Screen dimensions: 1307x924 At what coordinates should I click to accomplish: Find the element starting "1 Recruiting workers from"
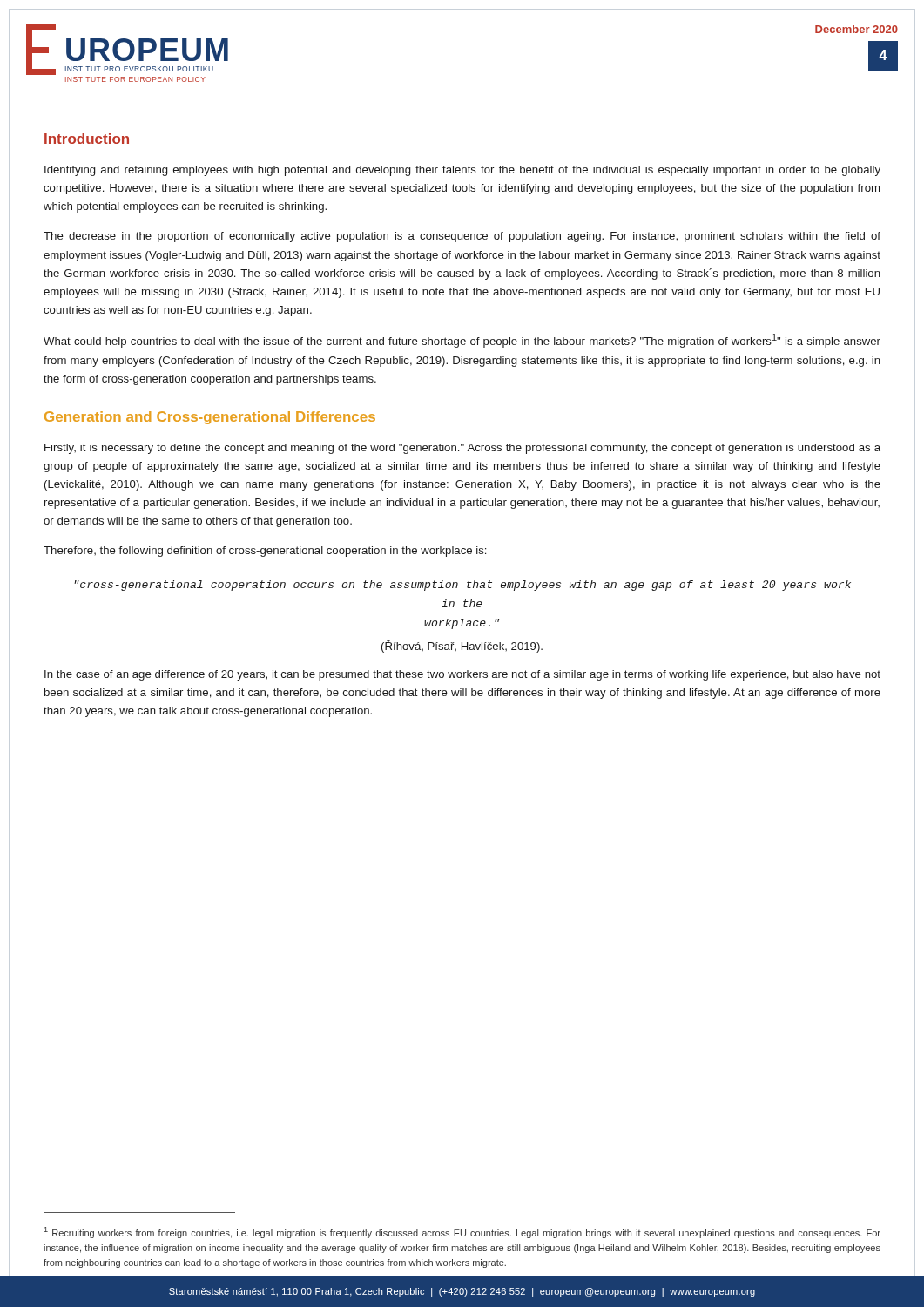(x=462, y=1247)
